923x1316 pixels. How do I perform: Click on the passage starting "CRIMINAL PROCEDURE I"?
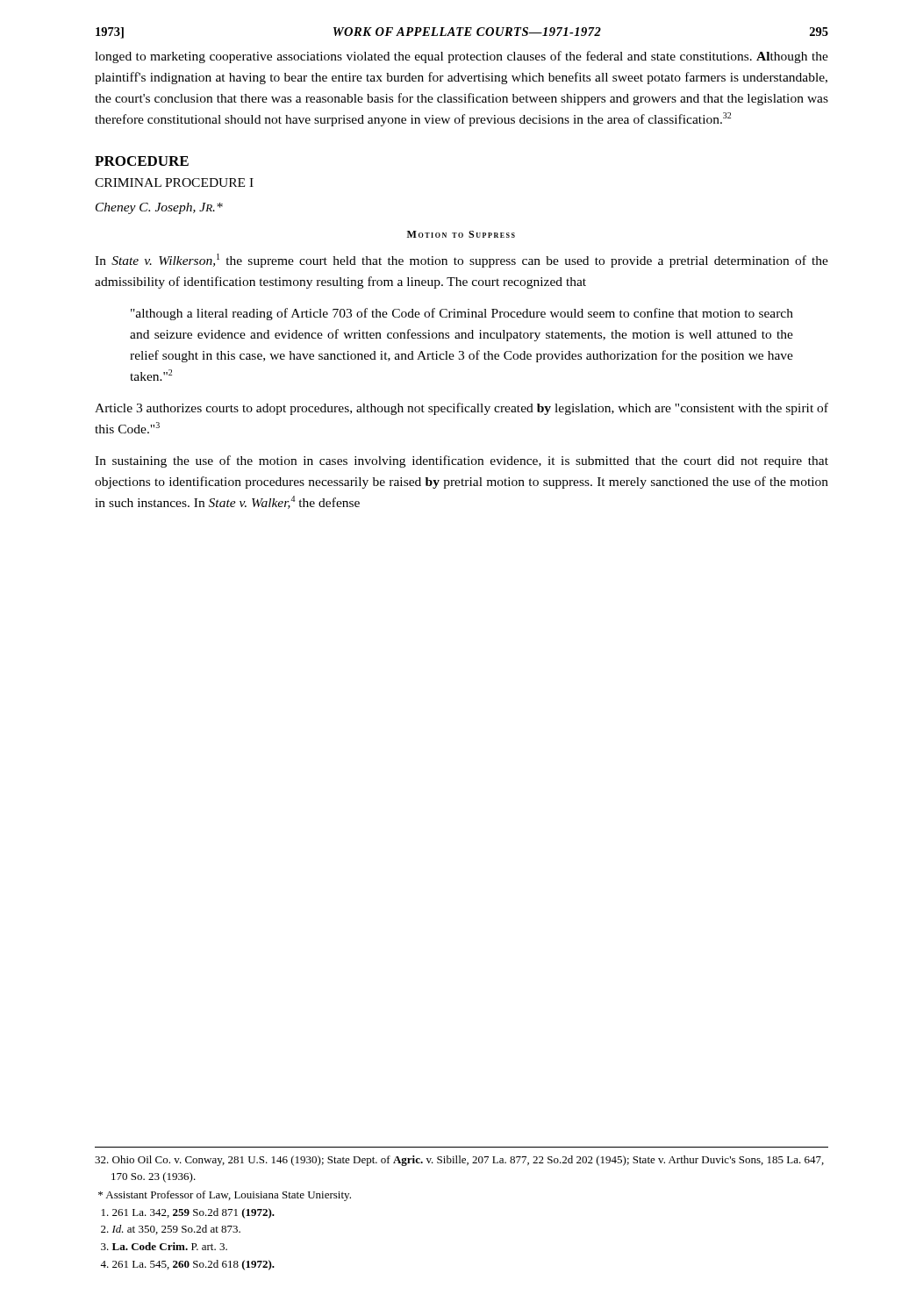pyautogui.click(x=174, y=182)
